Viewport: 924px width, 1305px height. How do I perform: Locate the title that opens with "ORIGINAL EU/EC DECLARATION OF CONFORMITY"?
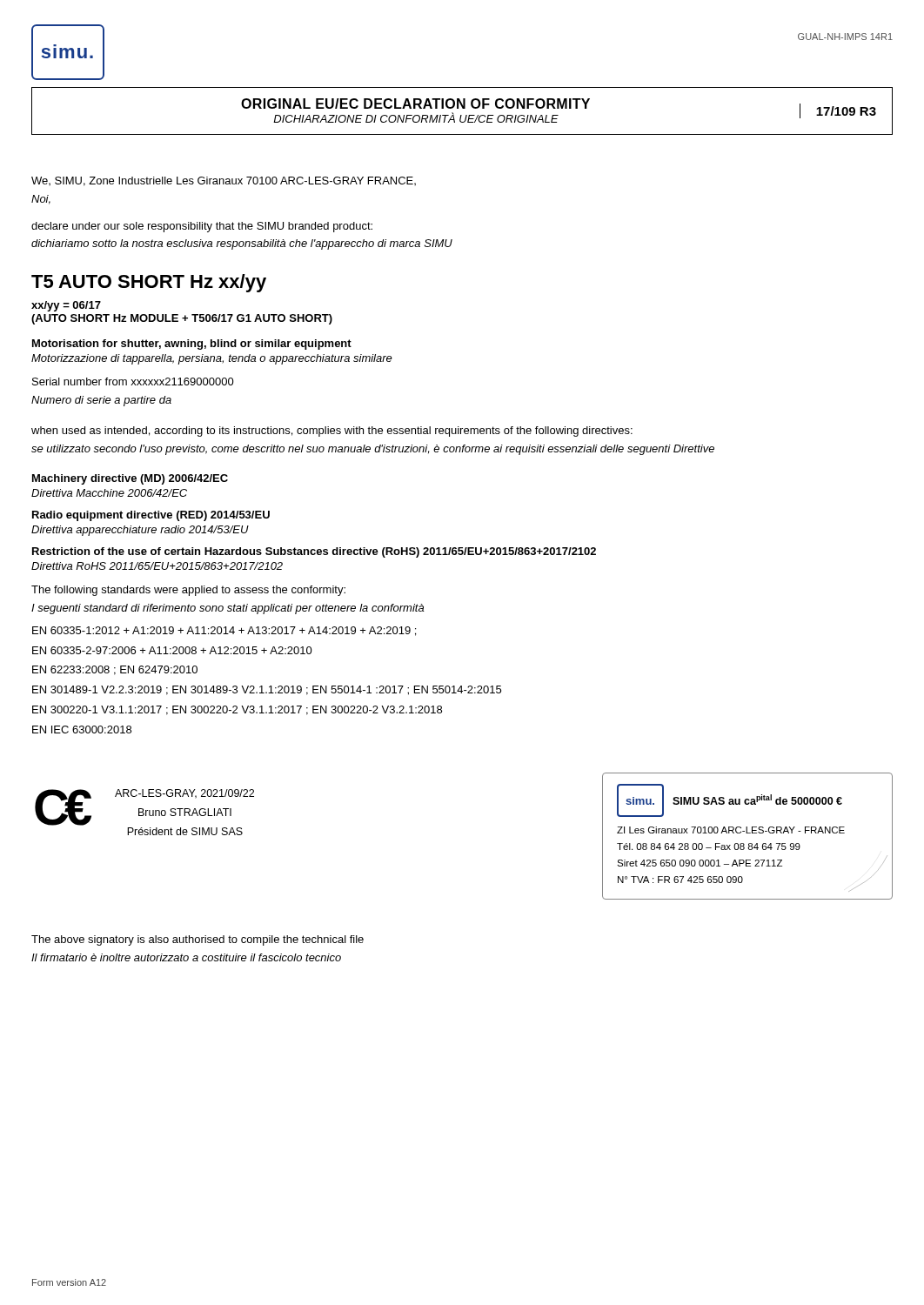click(462, 111)
